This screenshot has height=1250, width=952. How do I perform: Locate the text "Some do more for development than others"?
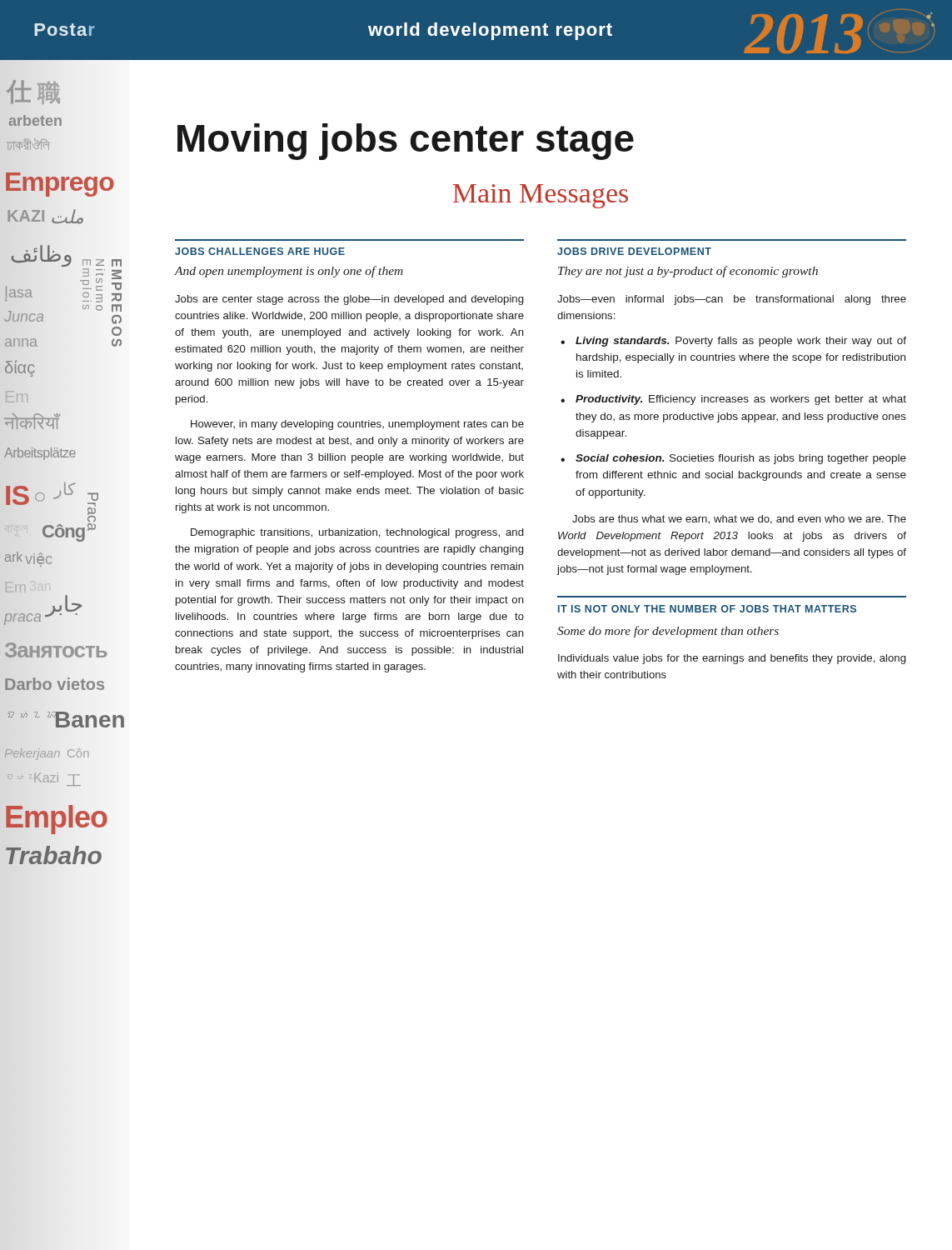668,630
